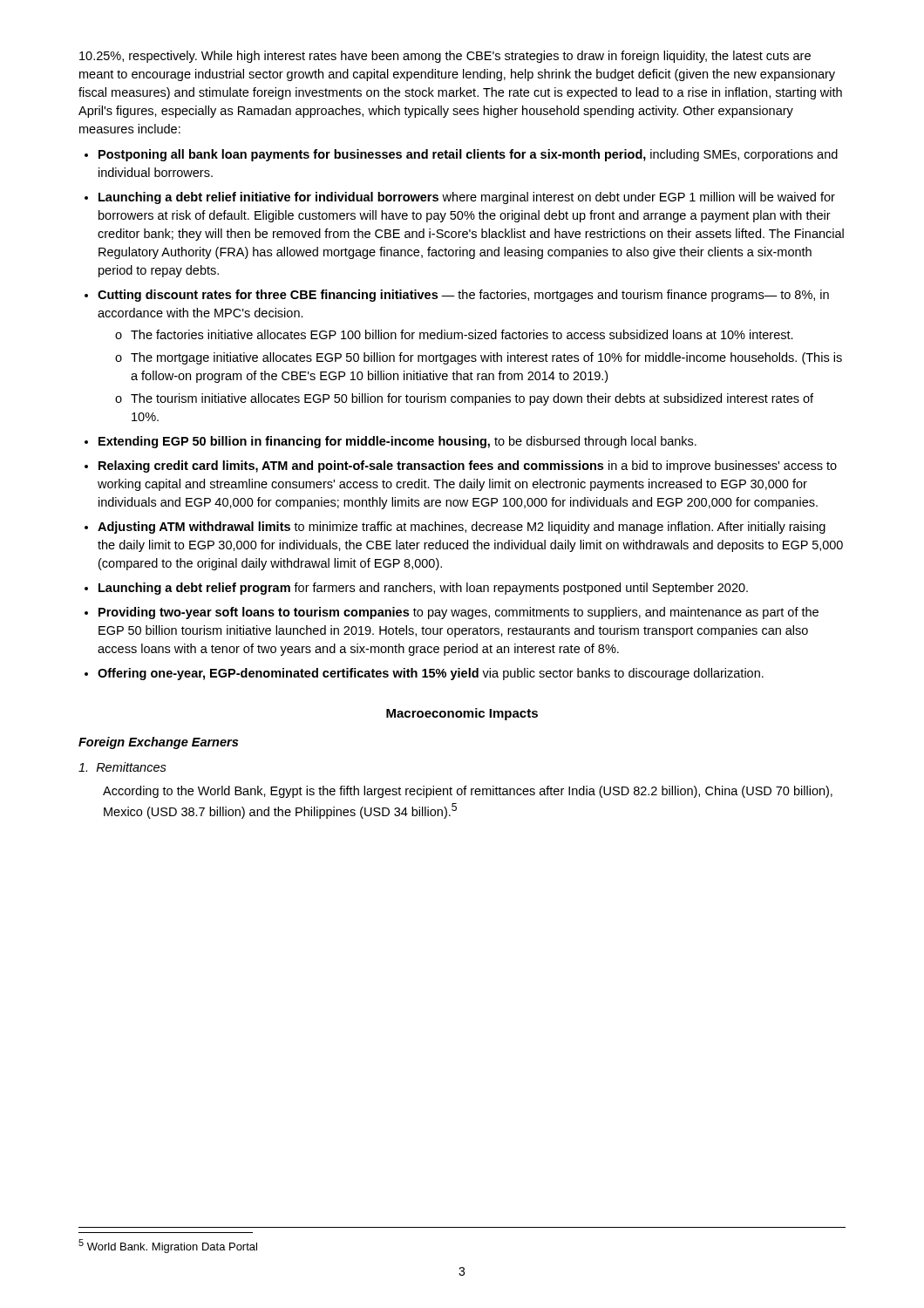Find the list item with the text "Launching a debt relief initiative for individual borrowers"
Screen dimensions: 1308x924
[x=471, y=234]
